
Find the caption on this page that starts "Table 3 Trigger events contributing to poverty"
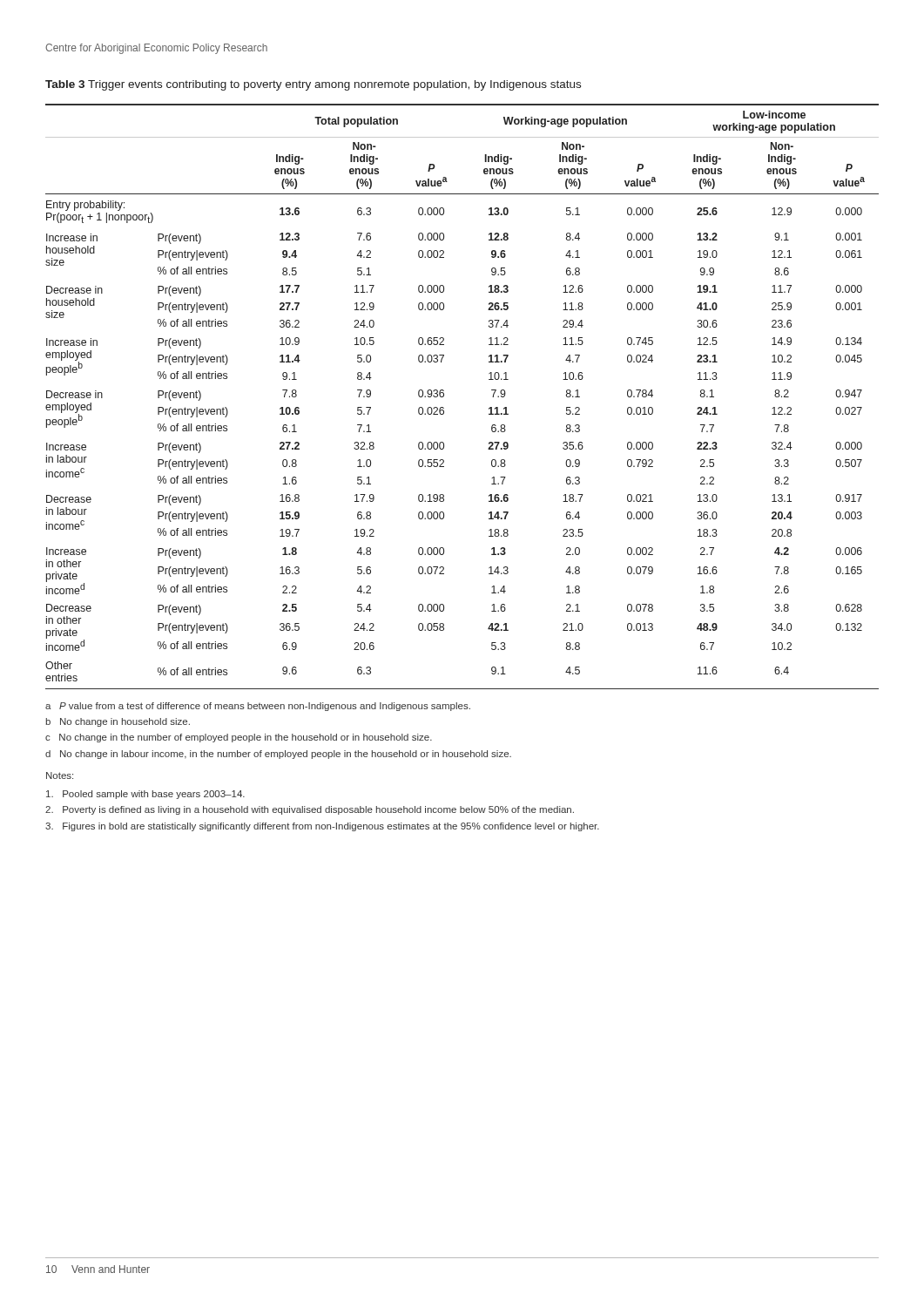click(313, 84)
